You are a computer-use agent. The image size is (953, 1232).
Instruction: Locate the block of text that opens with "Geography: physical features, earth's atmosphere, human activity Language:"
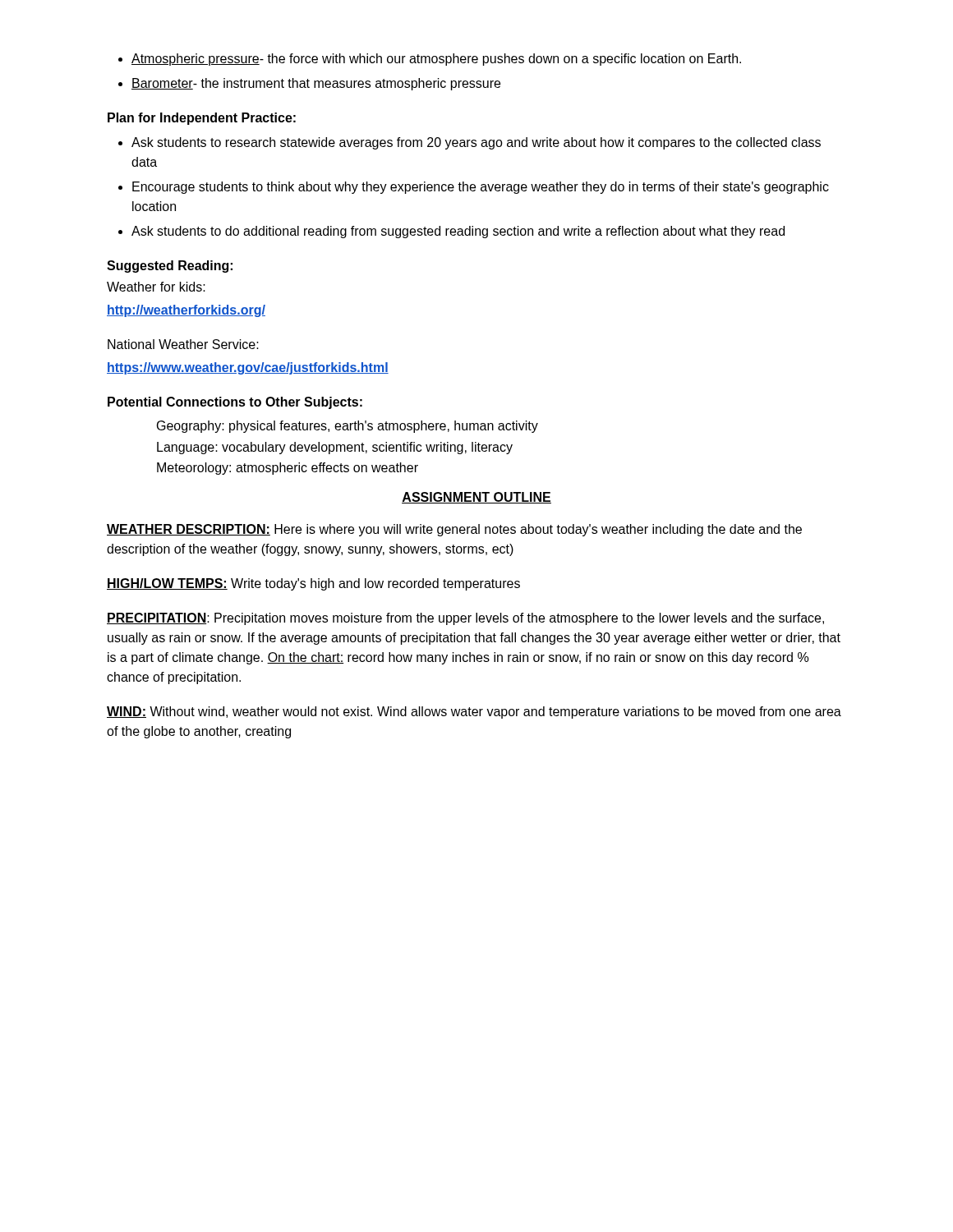tap(347, 447)
